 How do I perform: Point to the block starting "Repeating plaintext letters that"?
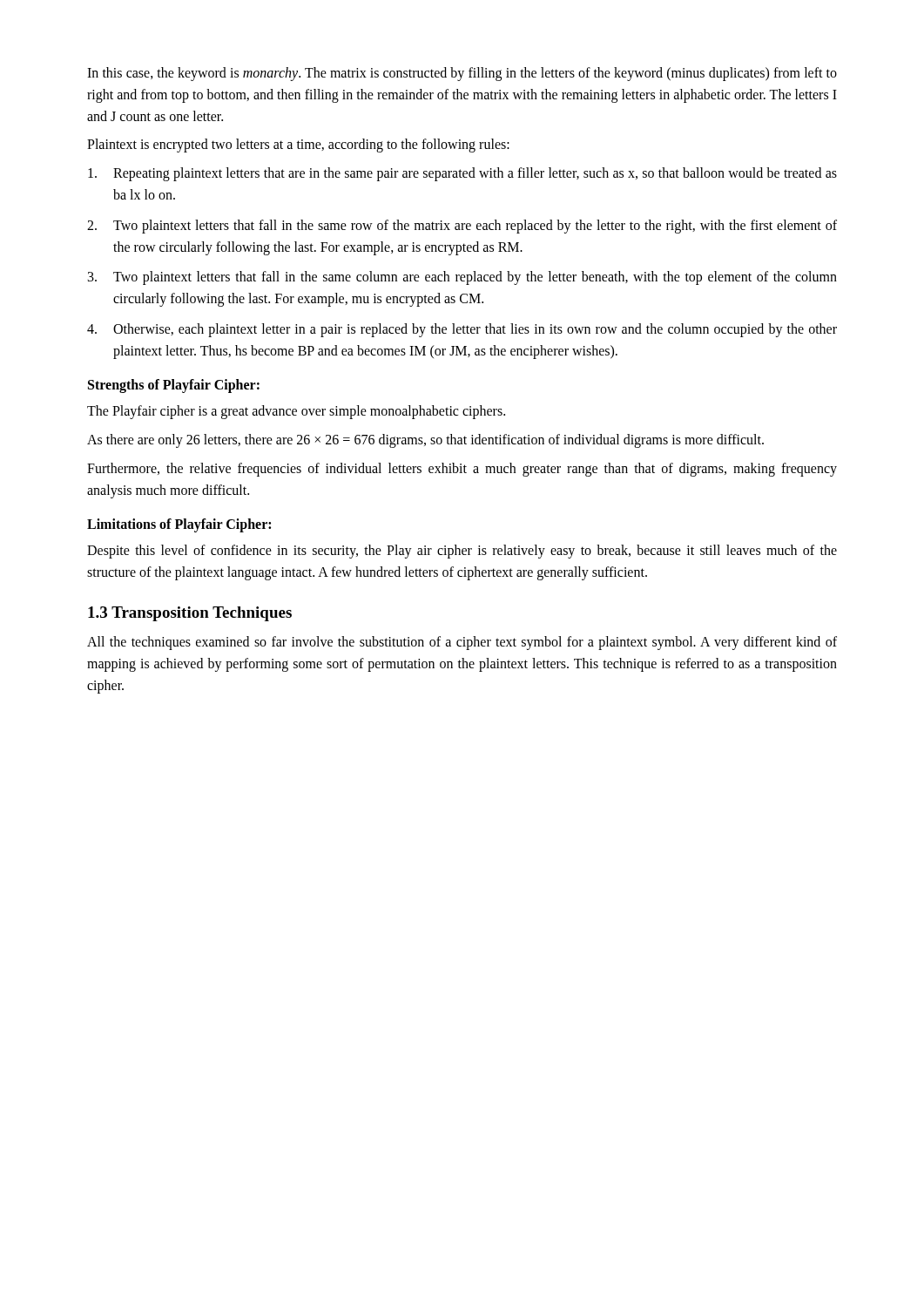pyautogui.click(x=462, y=185)
